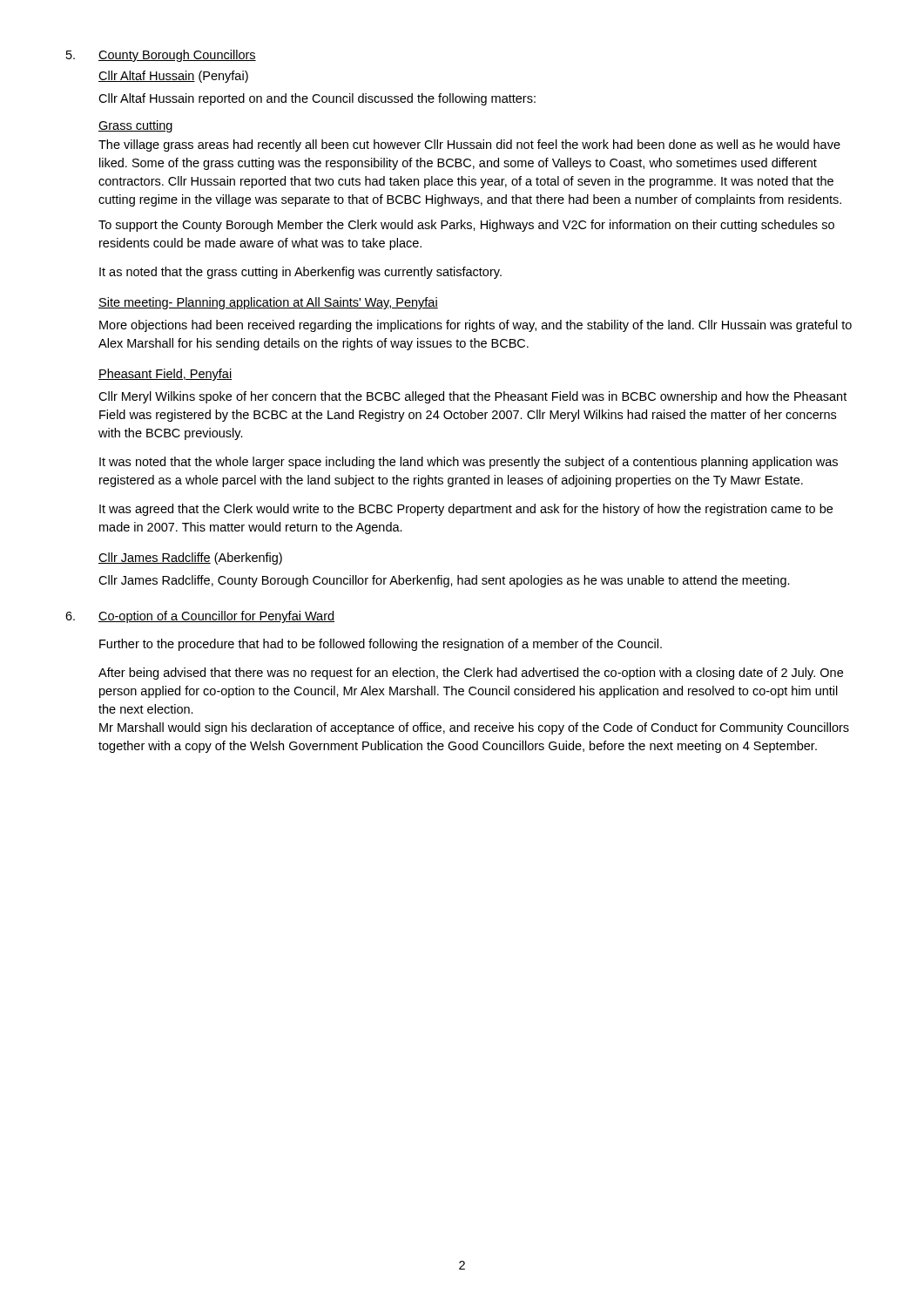924x1307 pixels.
Task: Select the section header that says "Pheasant Field, Penyfai"
Action: click(x=165, y=374)
